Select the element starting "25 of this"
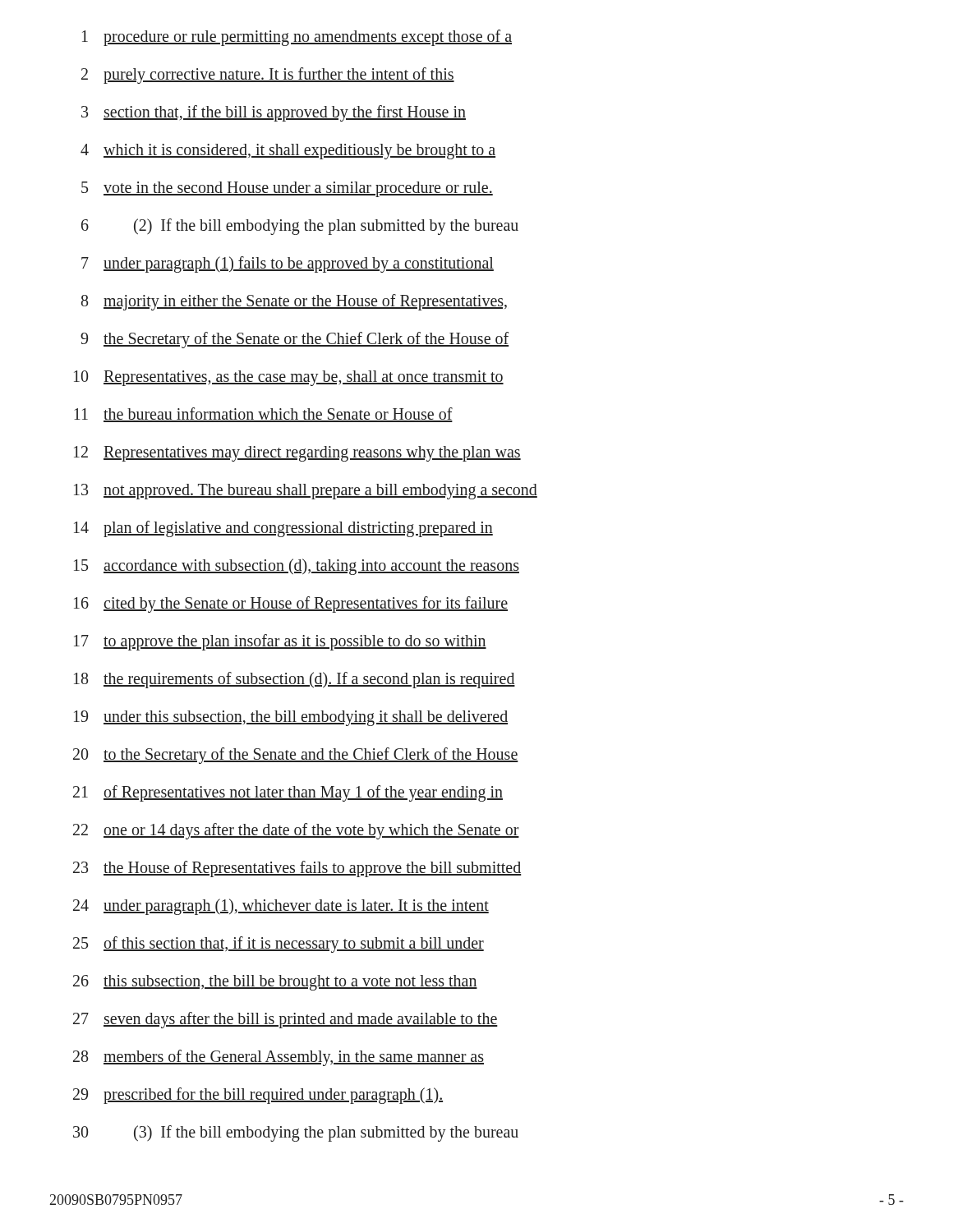 [476, 943]
